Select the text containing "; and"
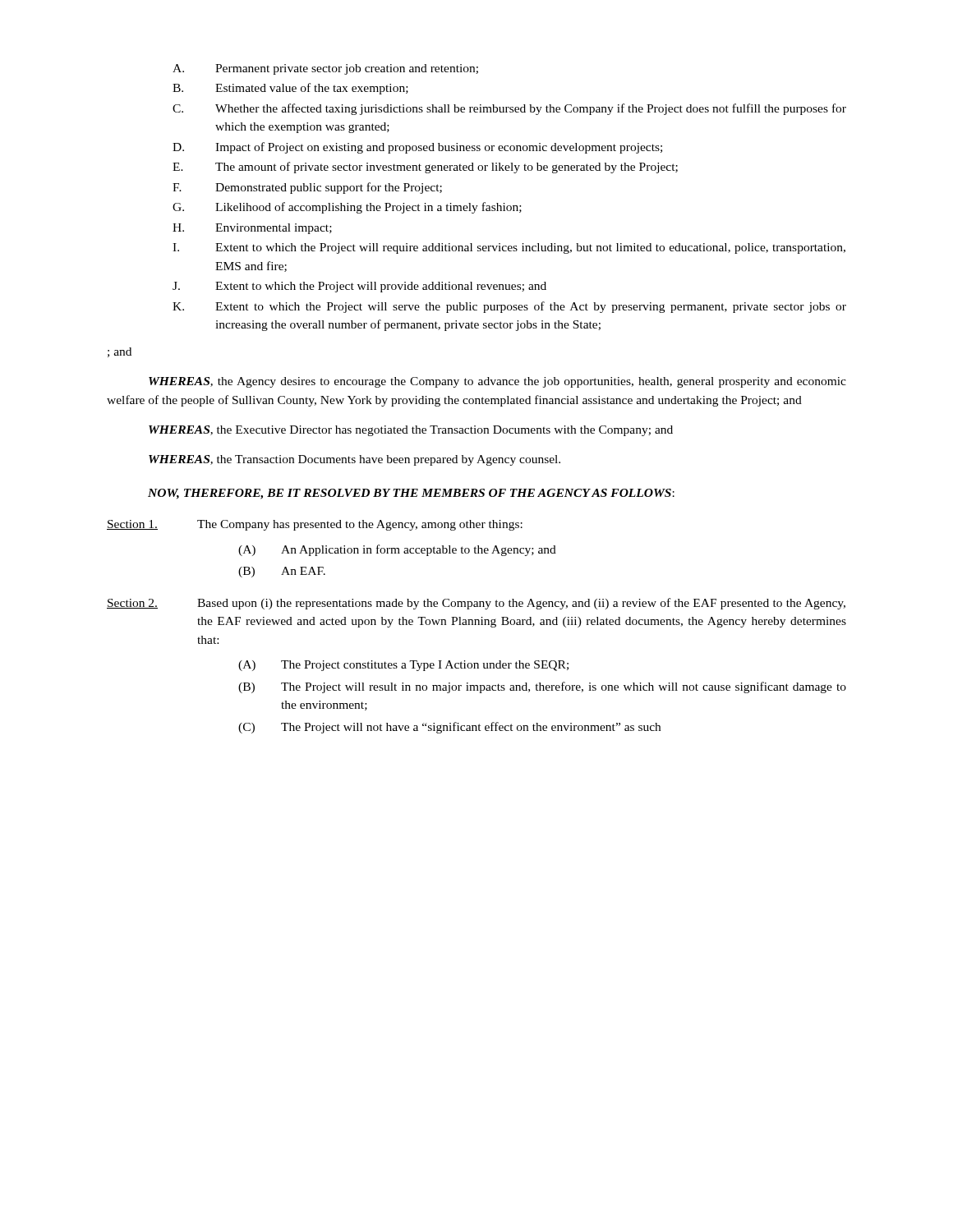 click(x=119, y=351)
